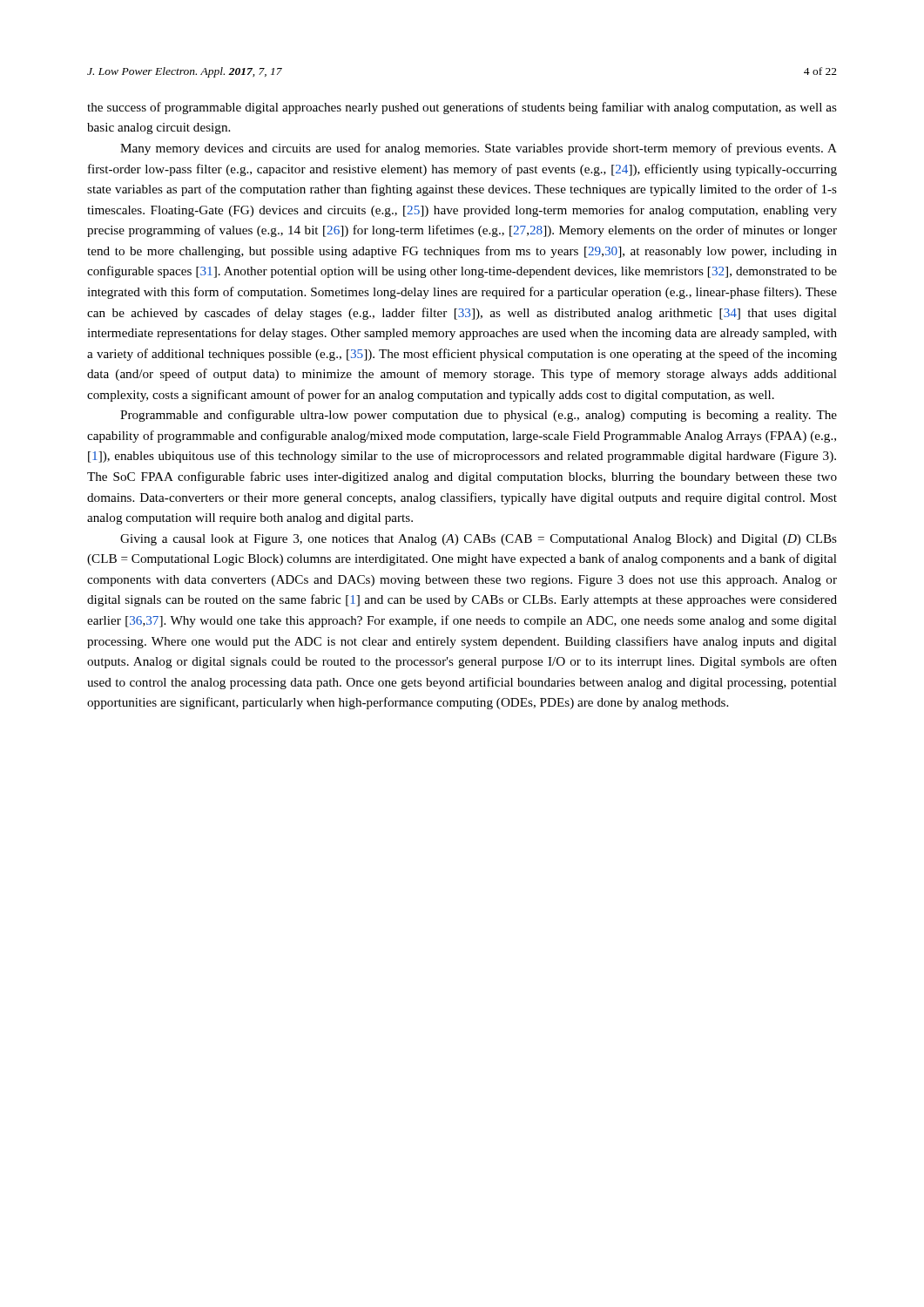Where is the passage that starts "the success of"?
924x1307 pixels.
(x=462, y=405)
